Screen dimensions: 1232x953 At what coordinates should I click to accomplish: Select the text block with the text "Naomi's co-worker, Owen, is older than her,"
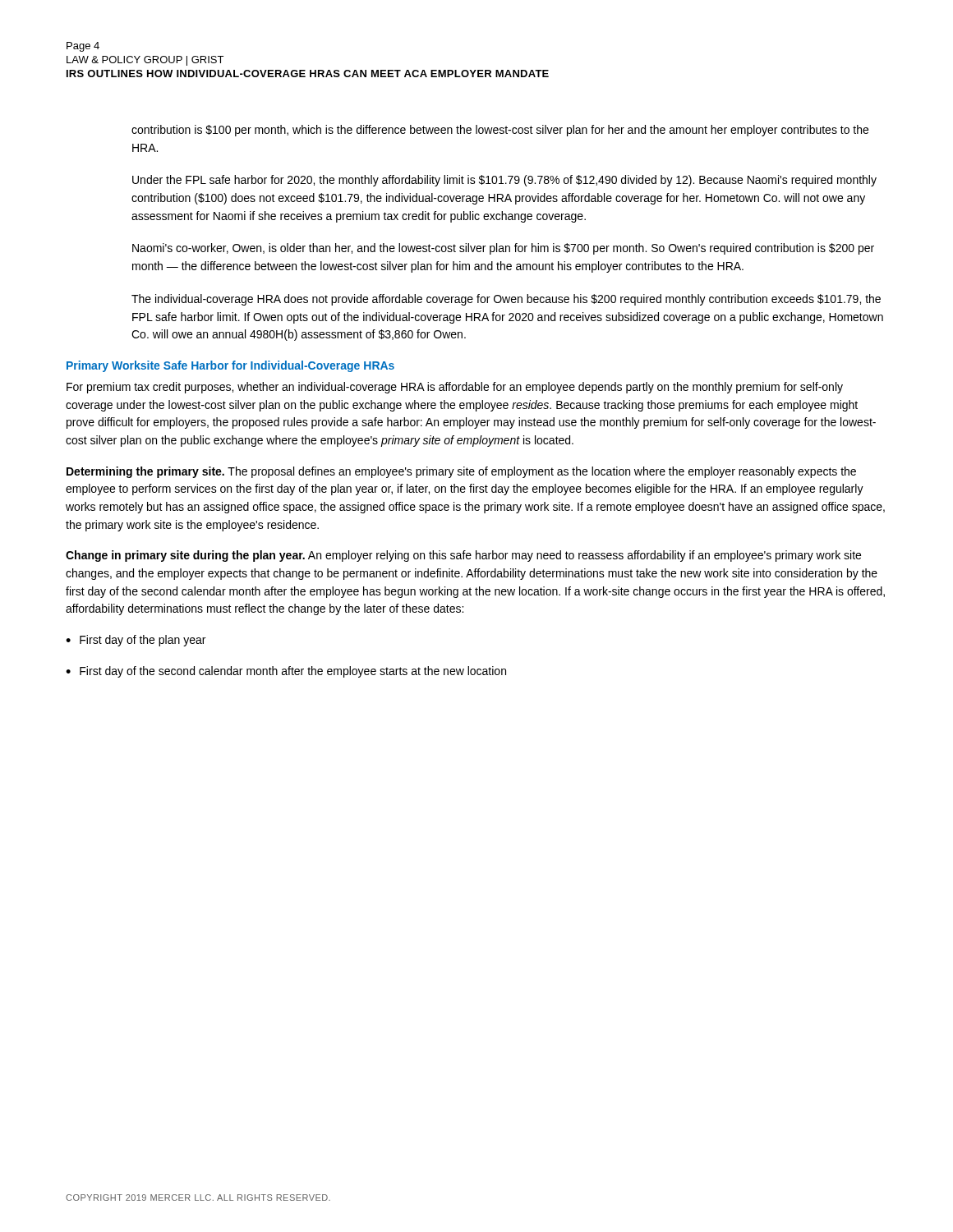(x=503, y=257)
